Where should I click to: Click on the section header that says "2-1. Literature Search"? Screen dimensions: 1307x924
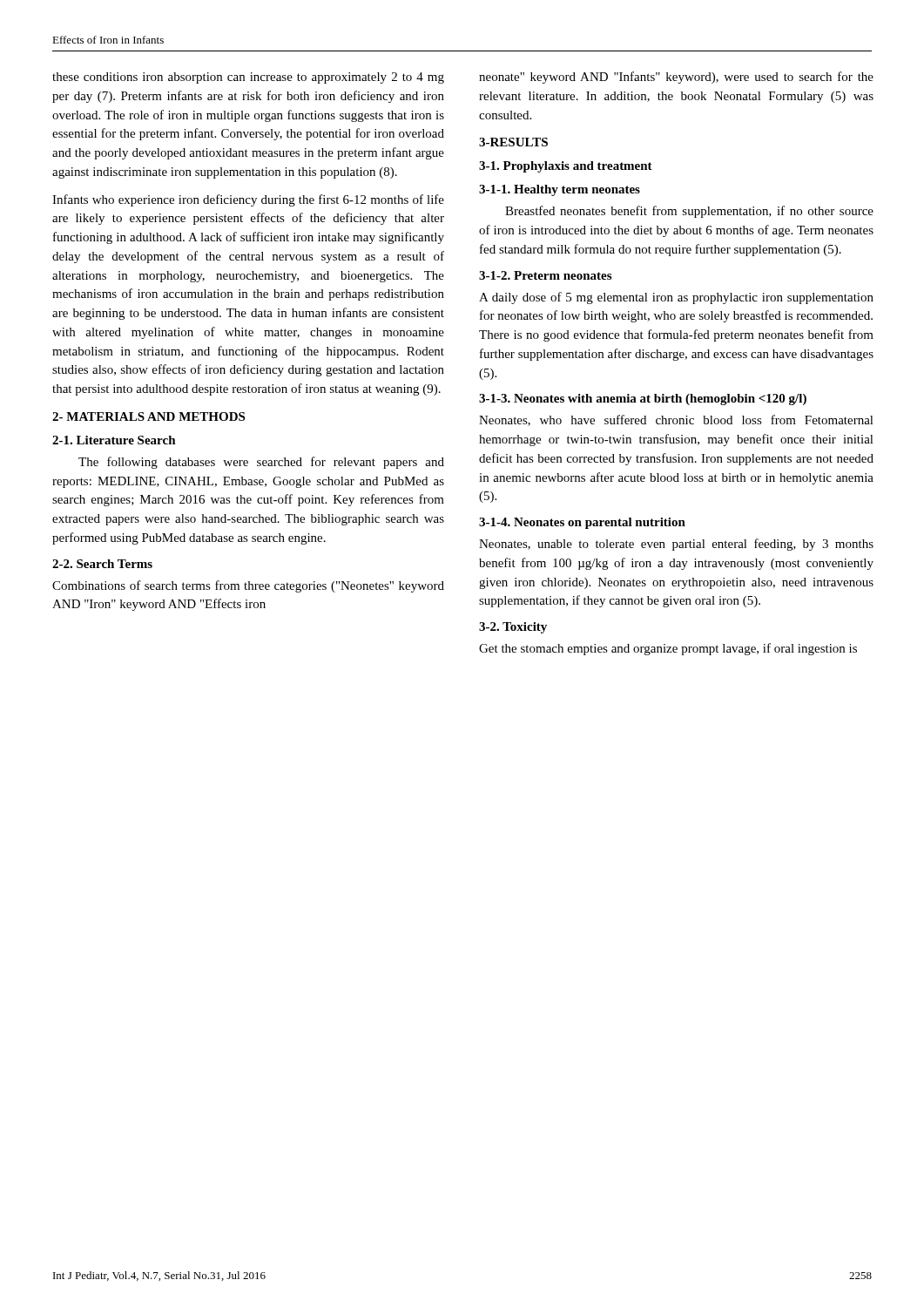point(114,440)
